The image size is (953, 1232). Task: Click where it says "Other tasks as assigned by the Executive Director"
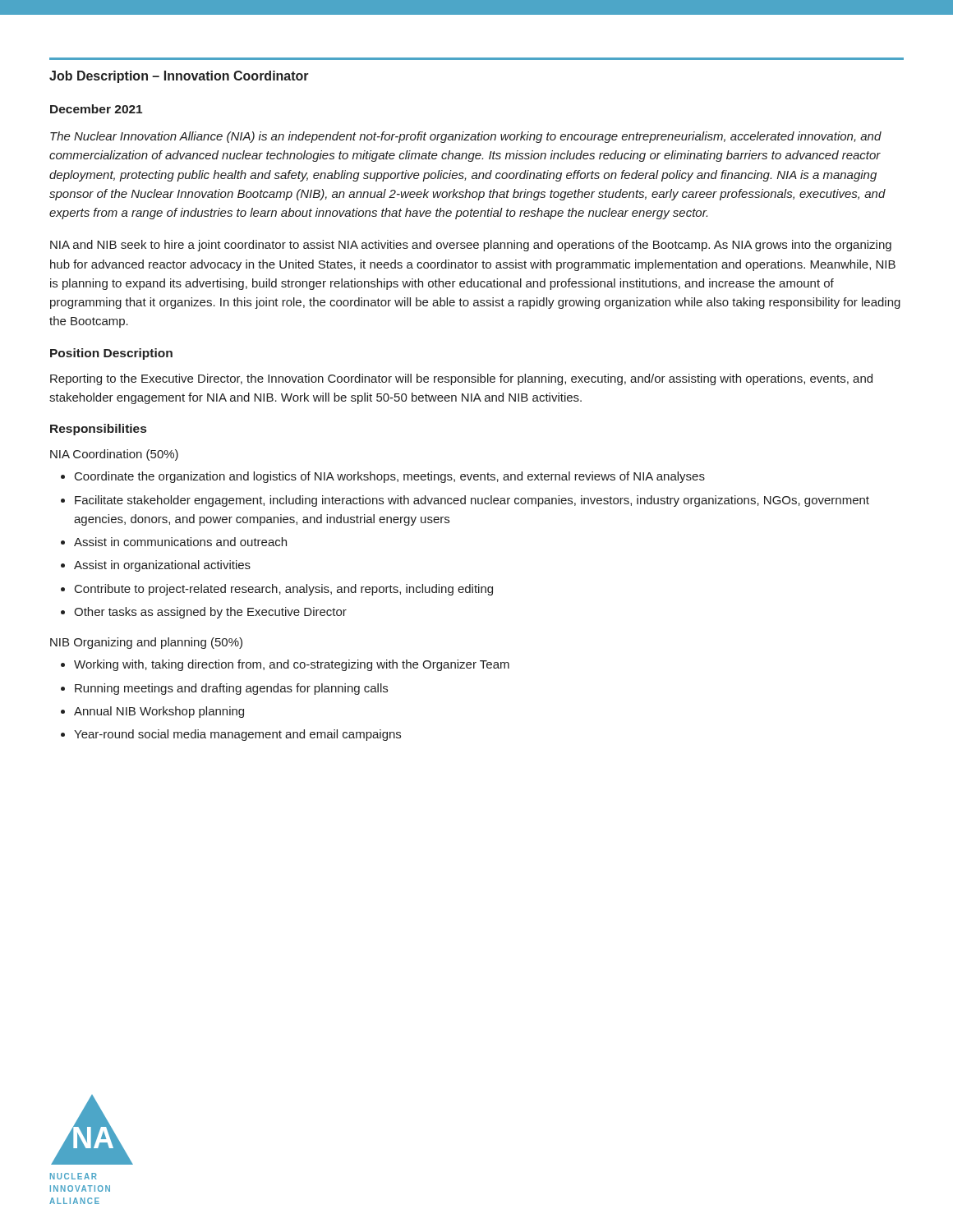[210, 611]
